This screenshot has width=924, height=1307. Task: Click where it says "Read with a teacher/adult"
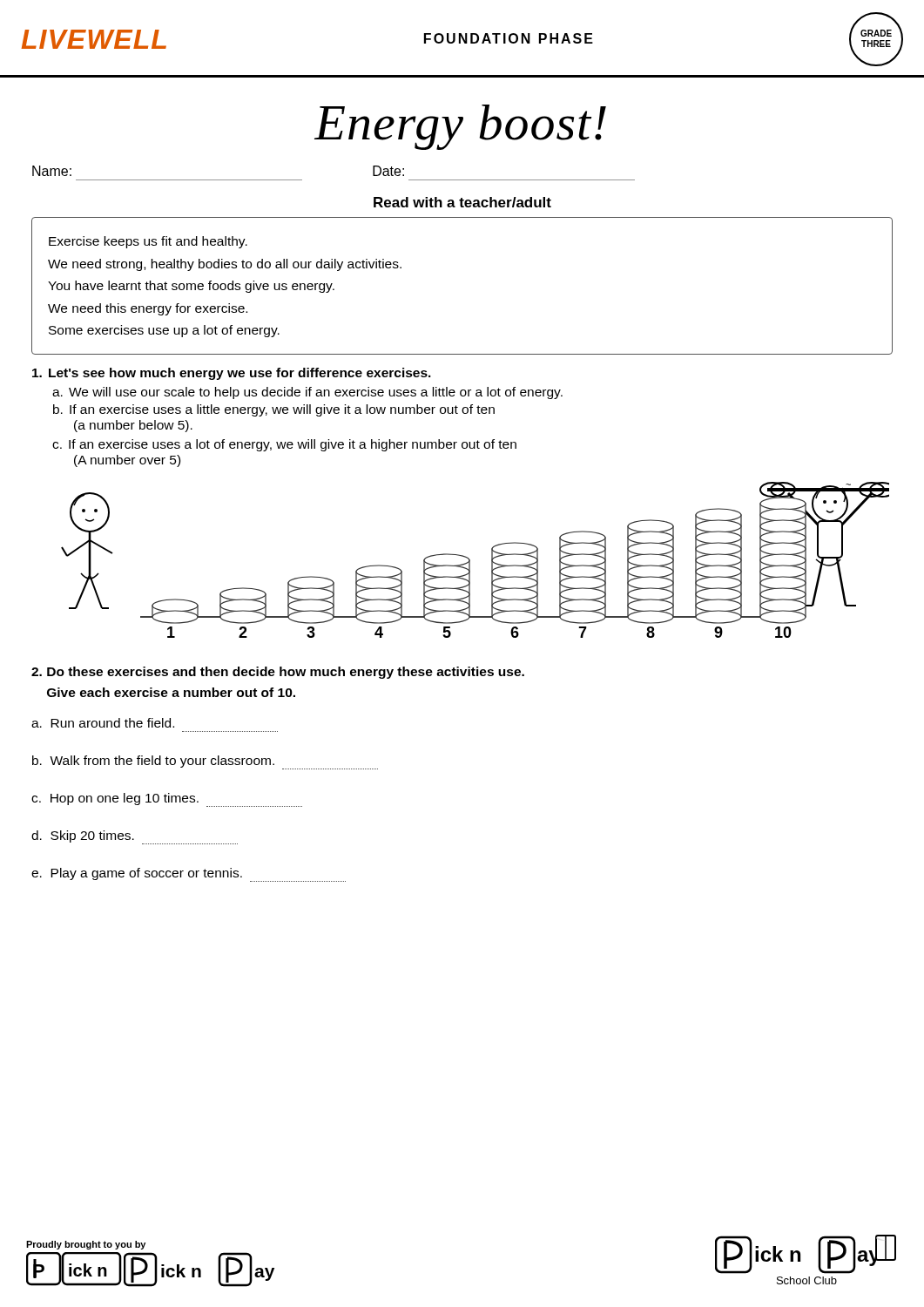click(x=462, y=203)
